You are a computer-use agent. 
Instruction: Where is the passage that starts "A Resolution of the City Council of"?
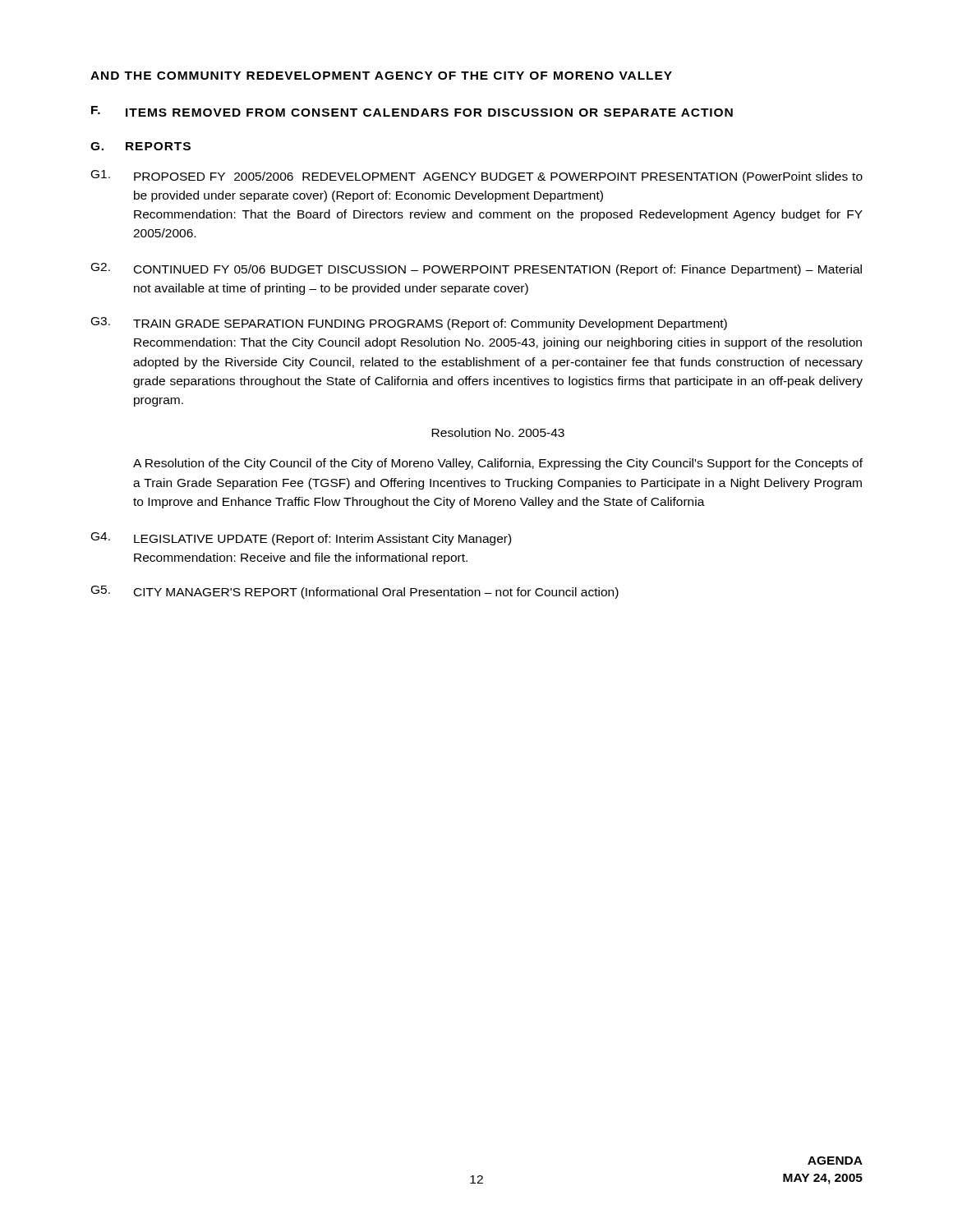click(498, 482)
